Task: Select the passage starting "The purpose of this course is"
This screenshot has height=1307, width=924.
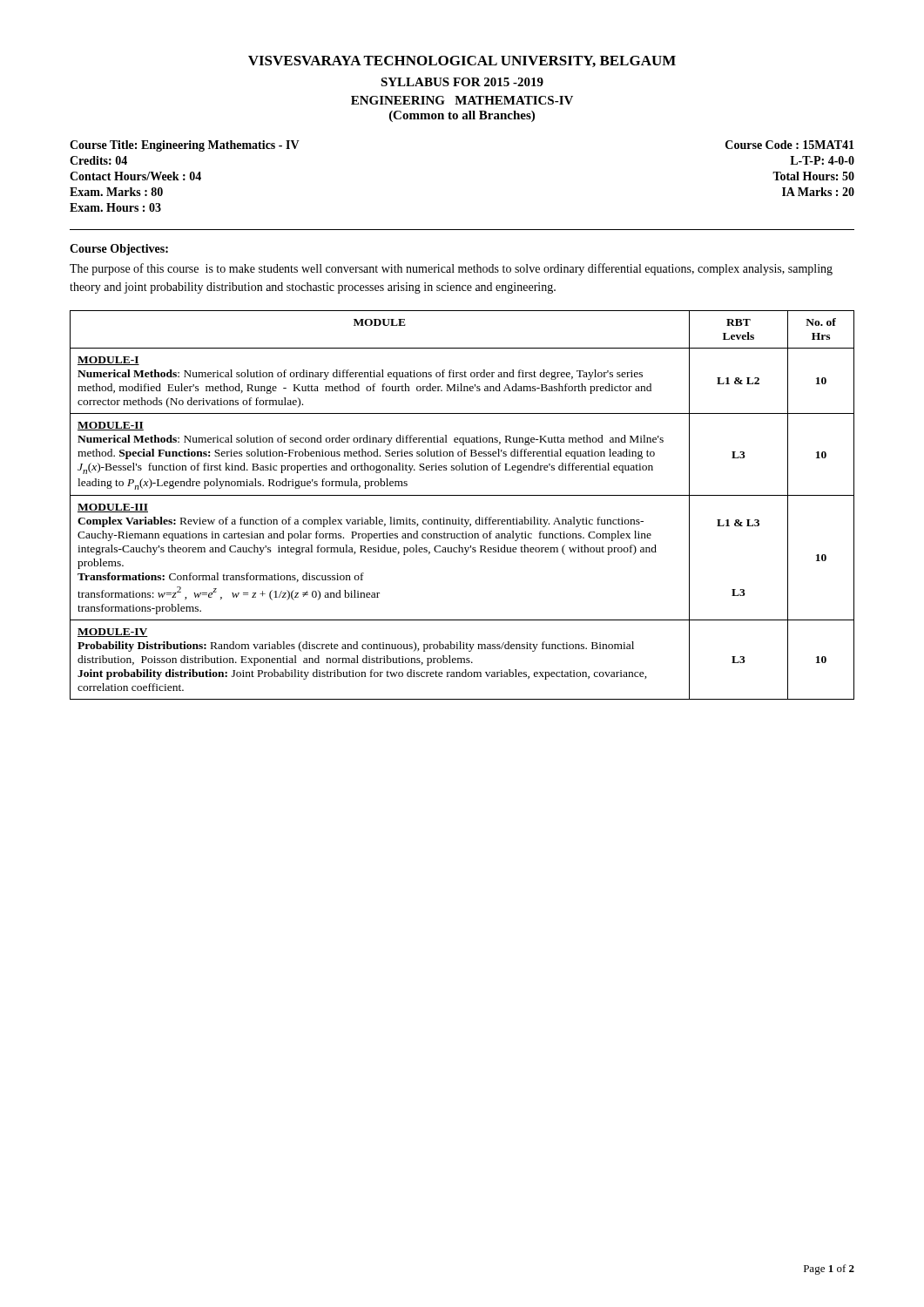Action: pyautogui.click(x=451, y=278)
